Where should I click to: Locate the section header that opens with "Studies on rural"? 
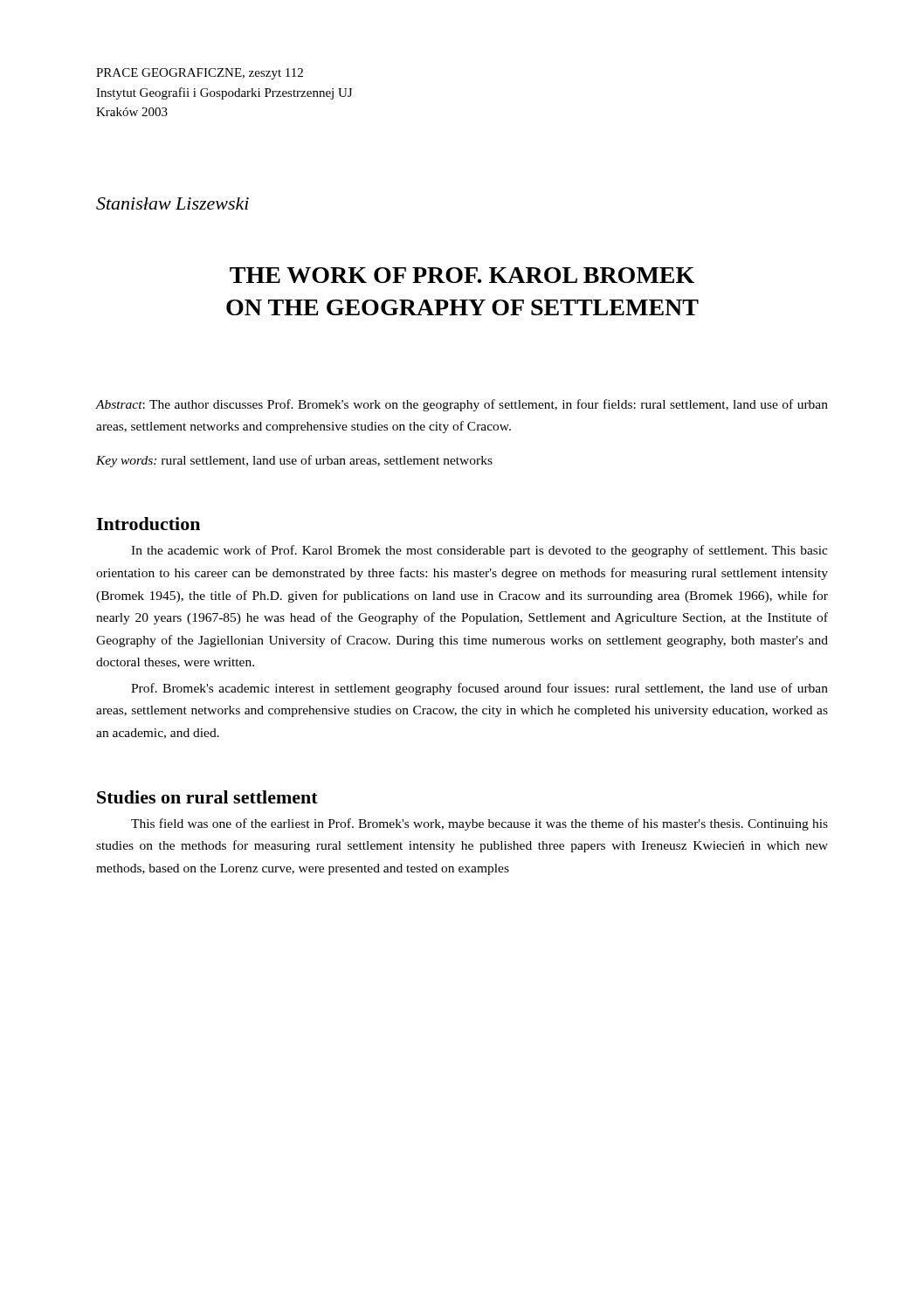pyautogui.click(x=207, y=797)
